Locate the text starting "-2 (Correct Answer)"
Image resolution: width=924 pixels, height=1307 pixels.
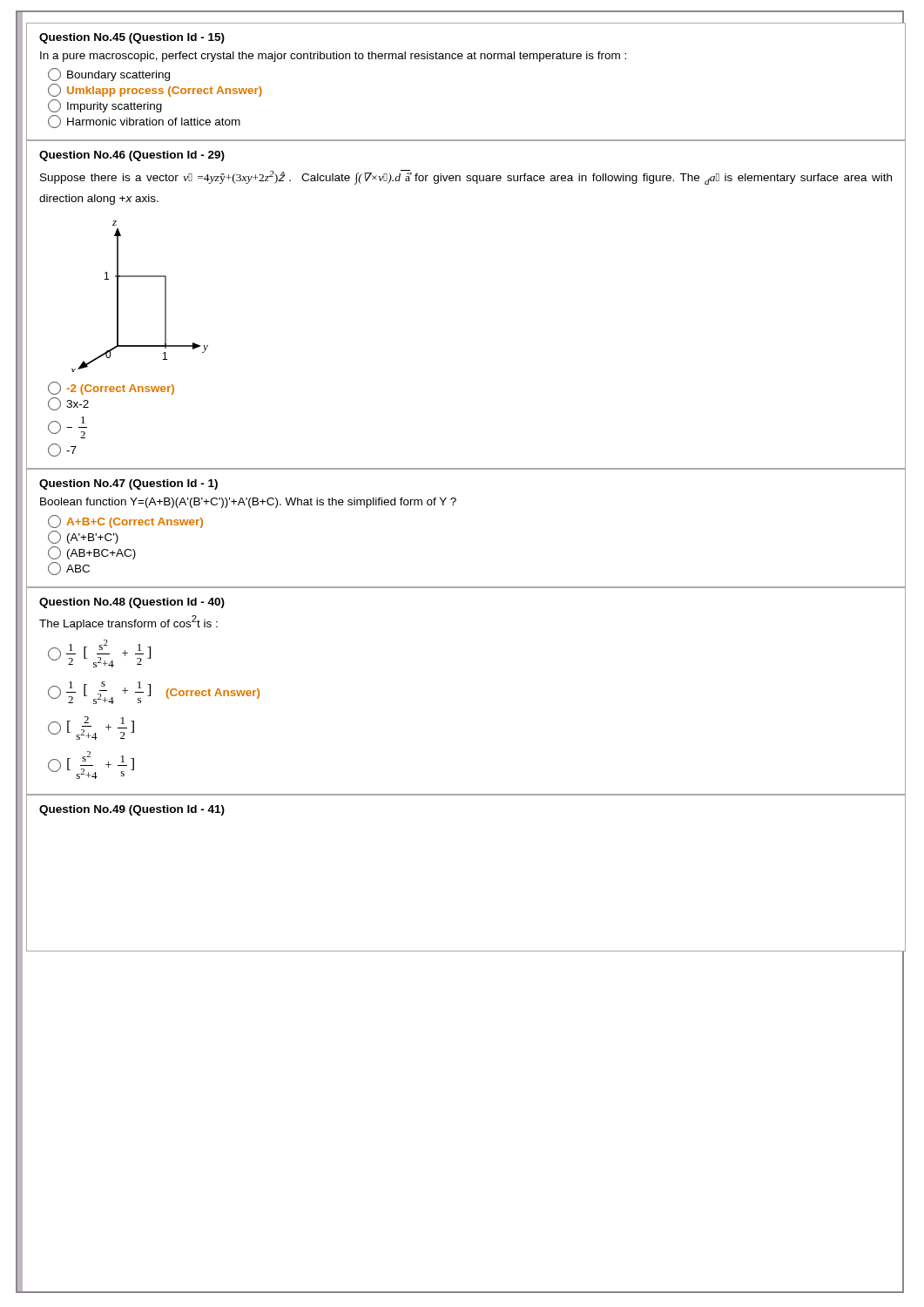[x=111, y=388]
